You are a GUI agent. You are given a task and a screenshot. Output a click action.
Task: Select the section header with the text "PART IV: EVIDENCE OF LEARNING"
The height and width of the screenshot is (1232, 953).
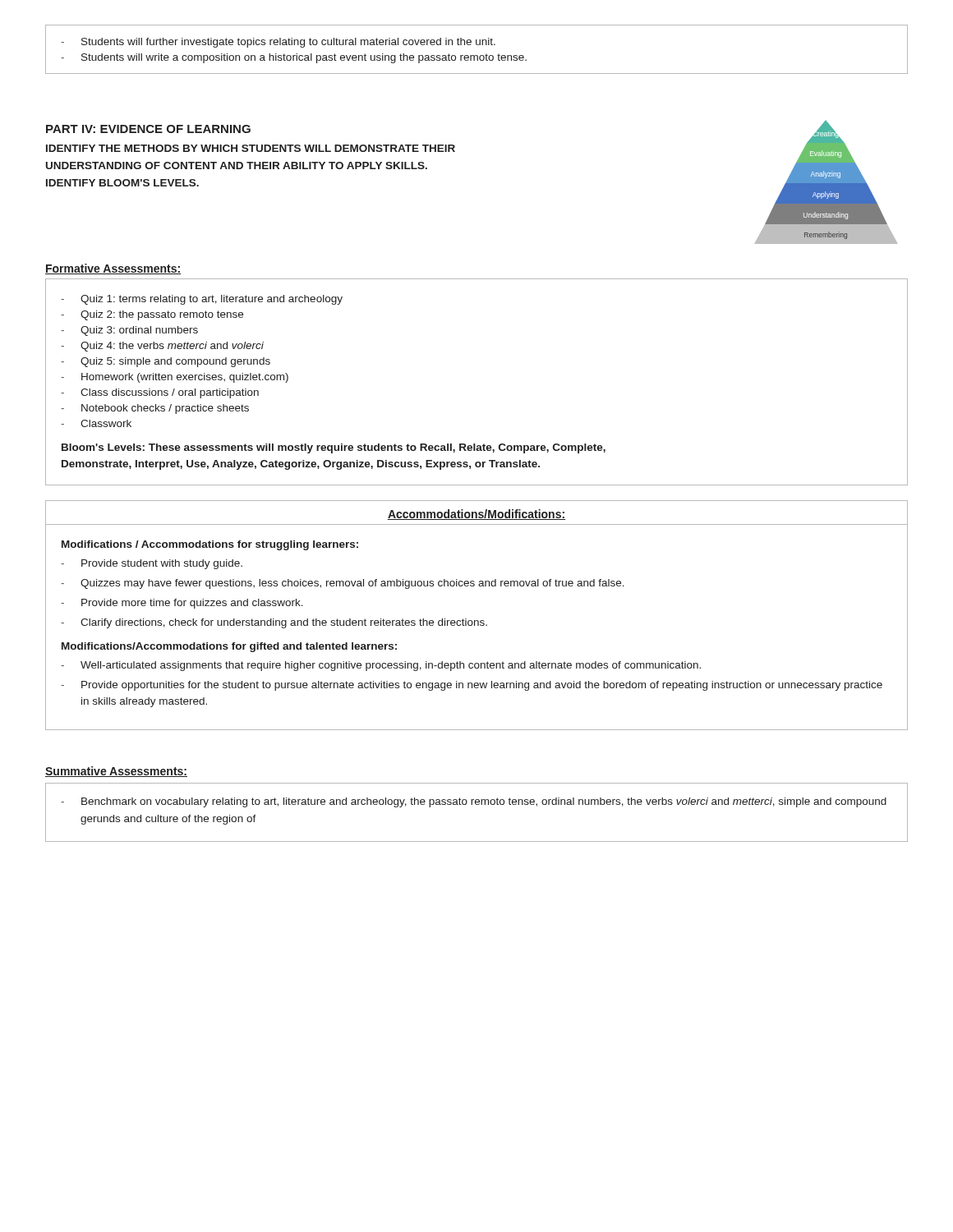tap(148, 129)
